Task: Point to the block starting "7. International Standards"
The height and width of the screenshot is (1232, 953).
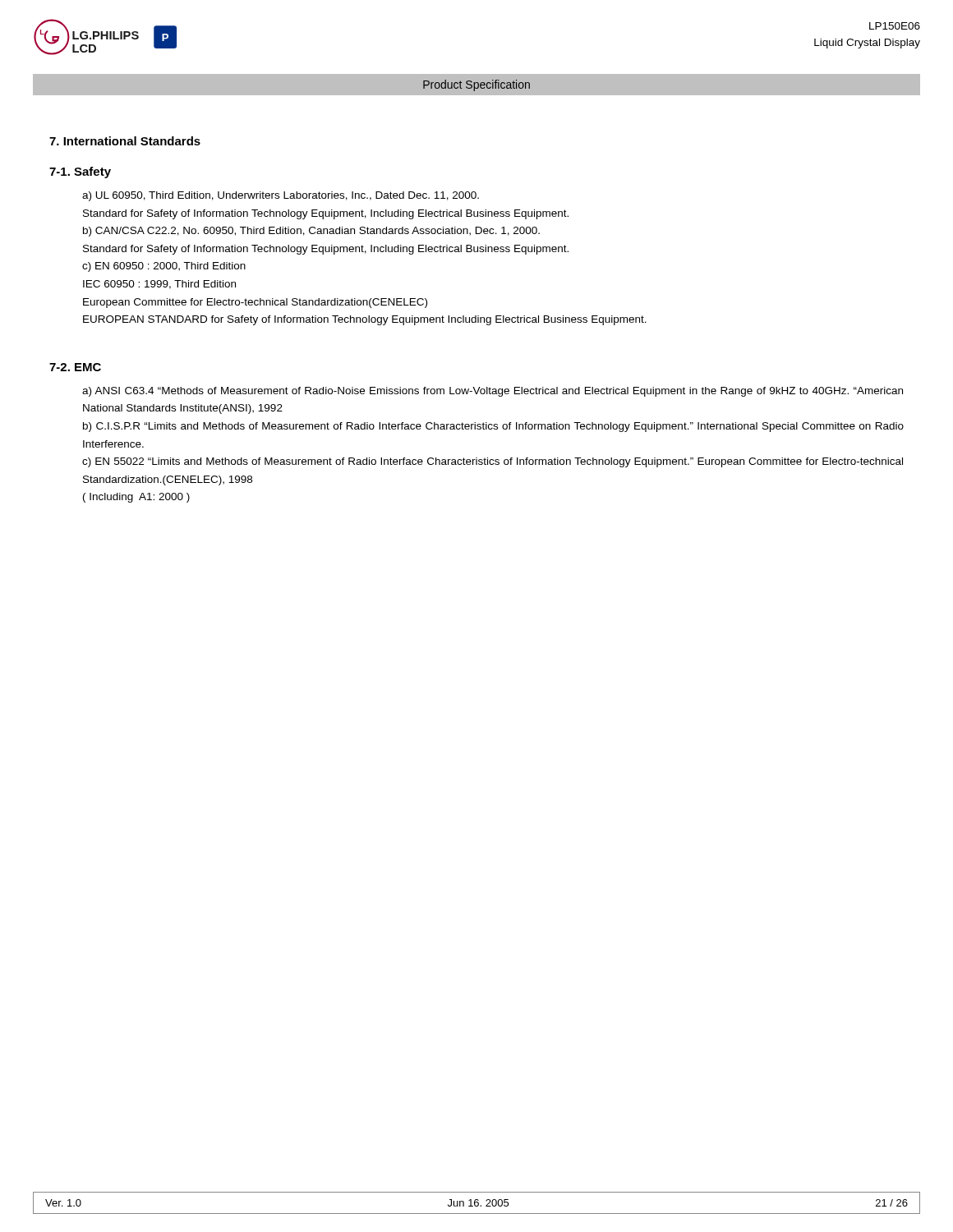Action: [x=125, y=141]
